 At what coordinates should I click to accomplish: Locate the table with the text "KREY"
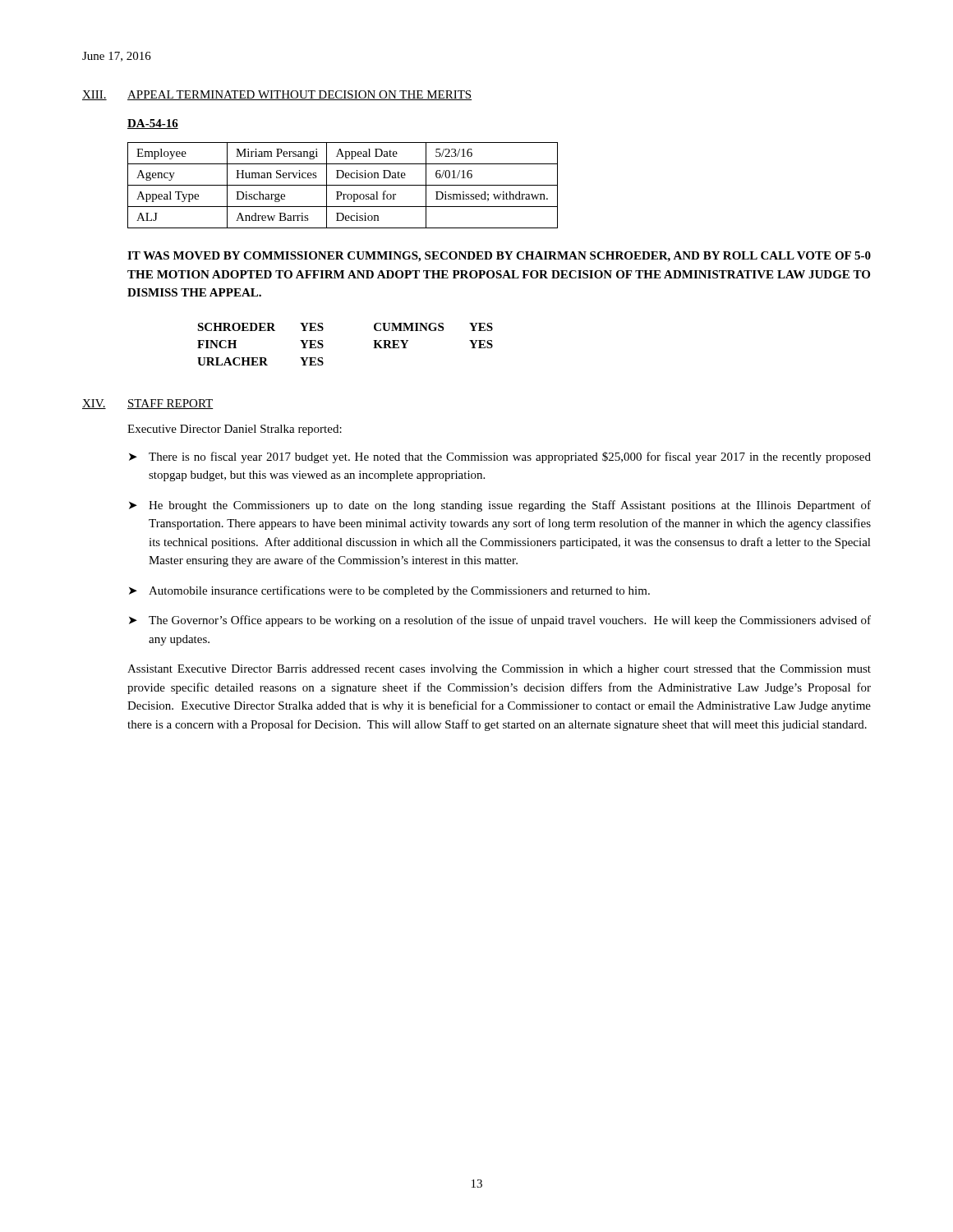[x=534, y=344]
